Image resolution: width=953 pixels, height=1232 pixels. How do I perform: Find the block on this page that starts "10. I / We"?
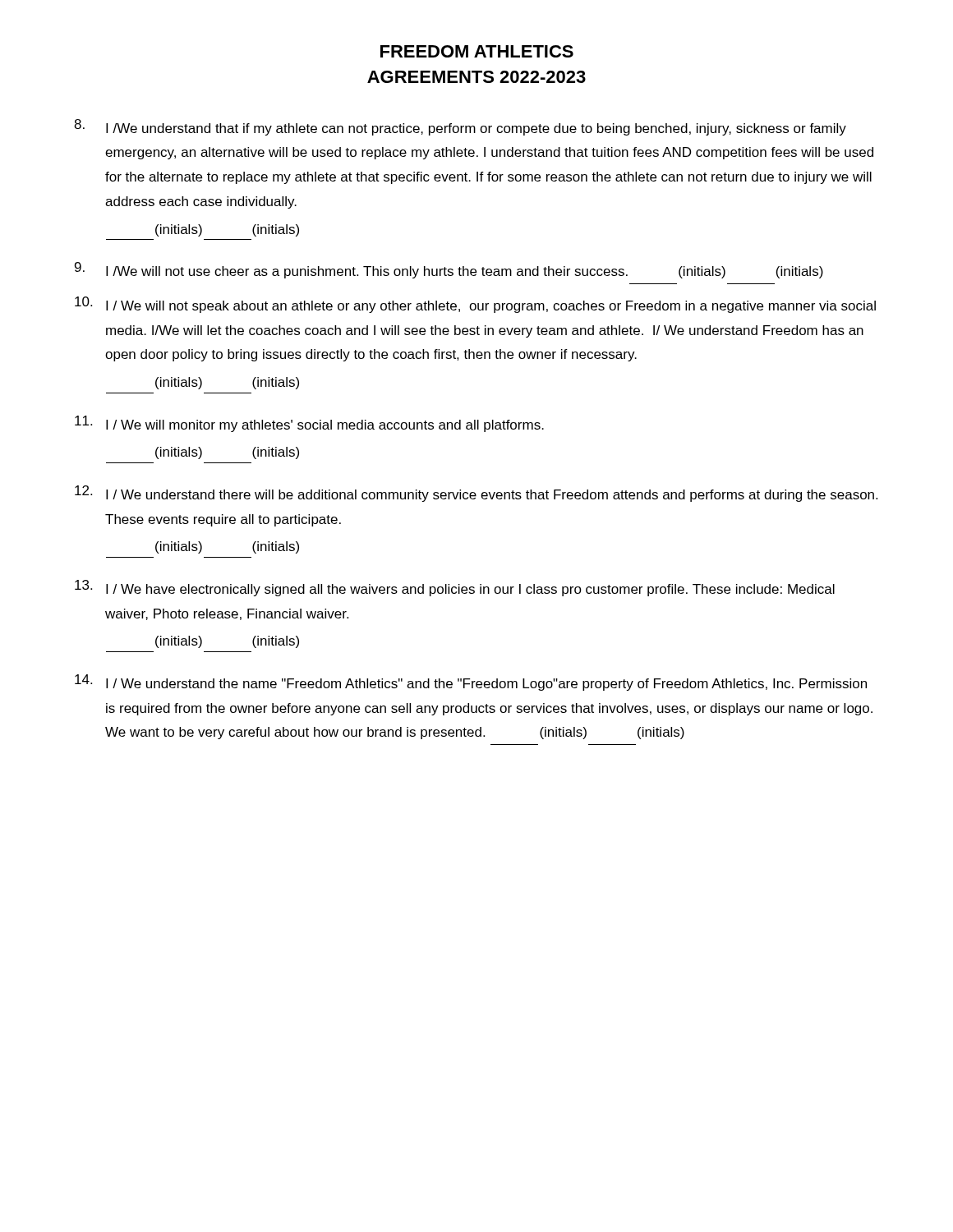(x=476, y=351)
